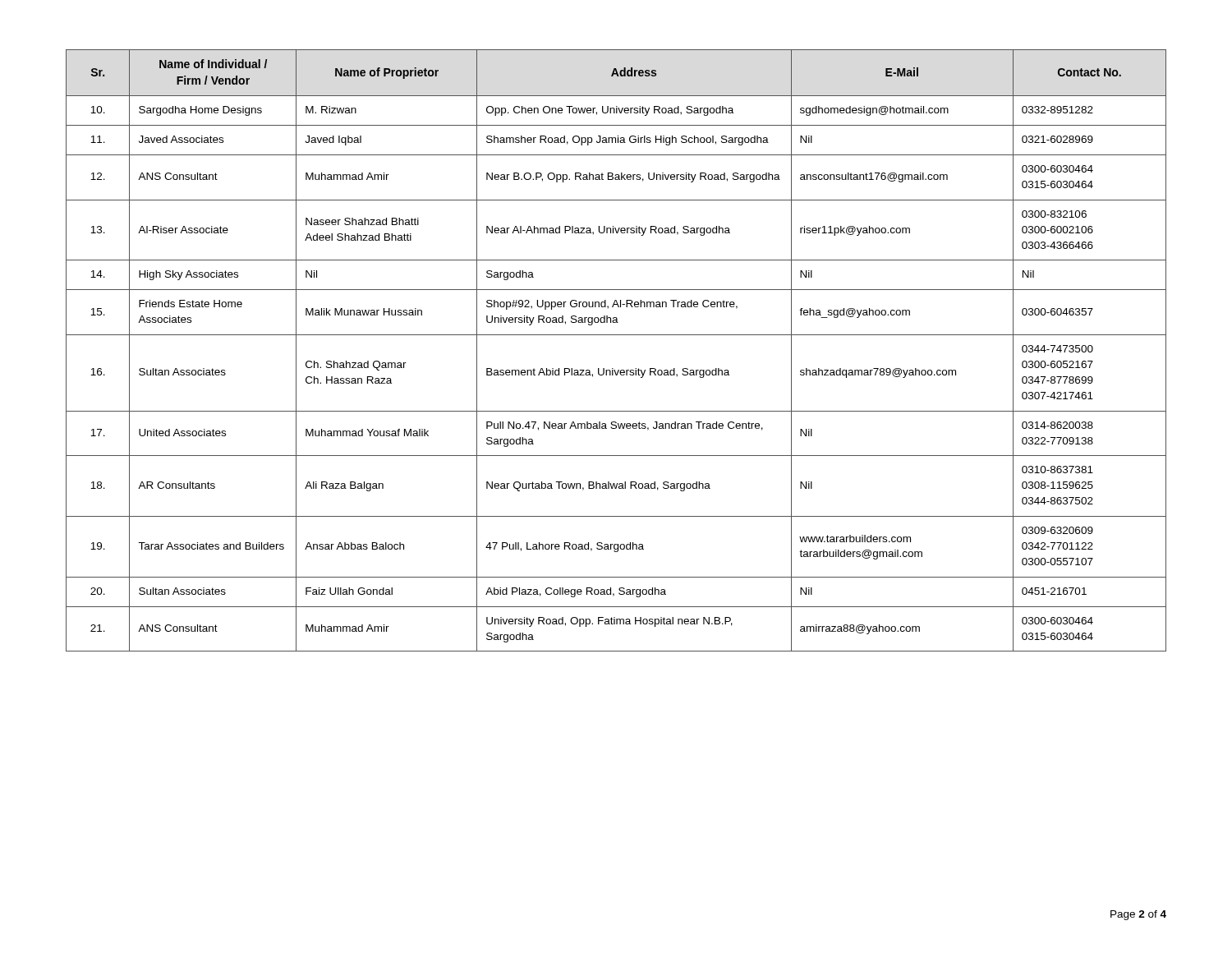This screenshot has height=953, width=1232.
Task: Find the table that mentions "United Associates"
Action: pos(616,351)
